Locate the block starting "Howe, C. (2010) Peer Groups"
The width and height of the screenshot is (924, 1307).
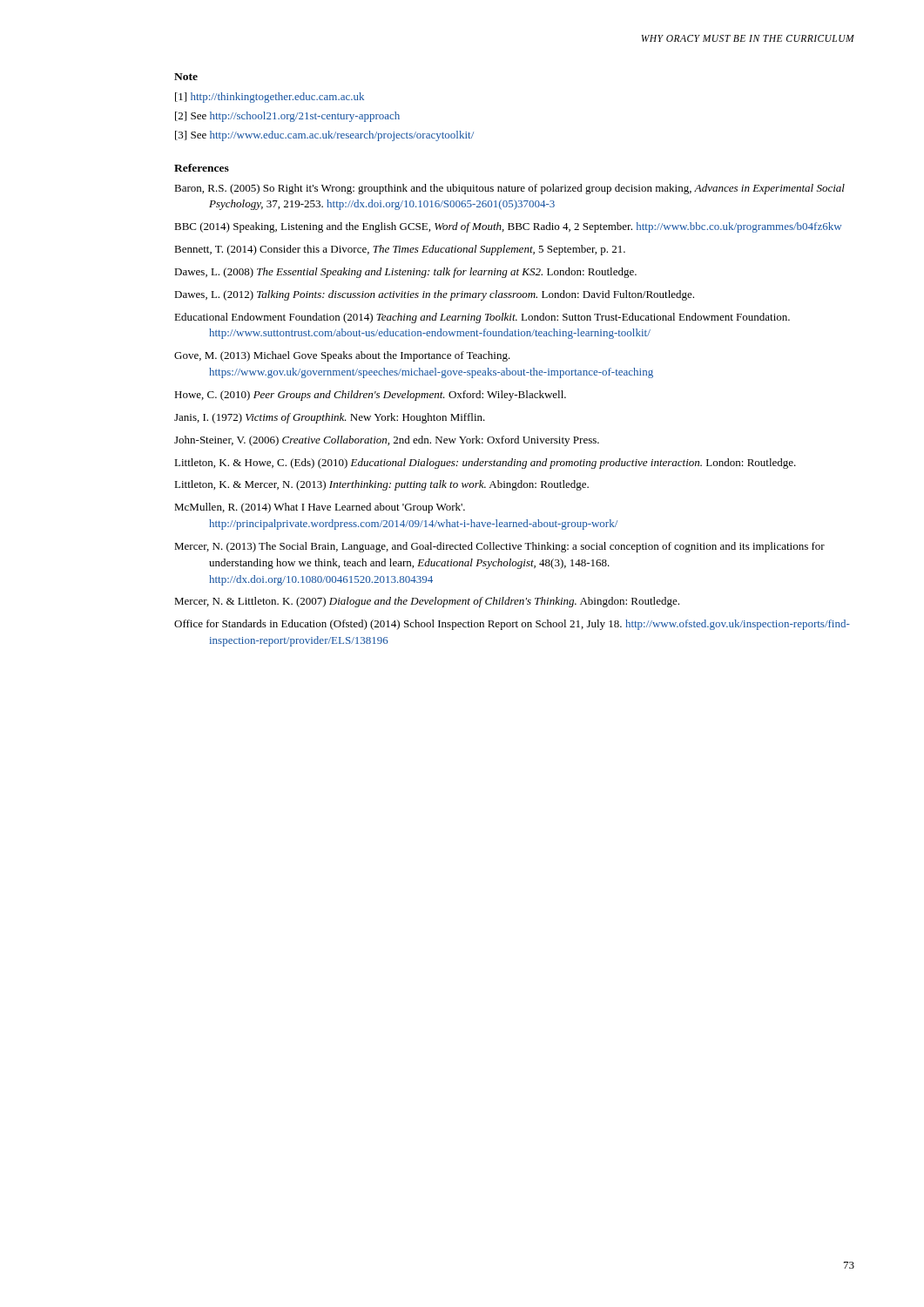coord(370,394)
